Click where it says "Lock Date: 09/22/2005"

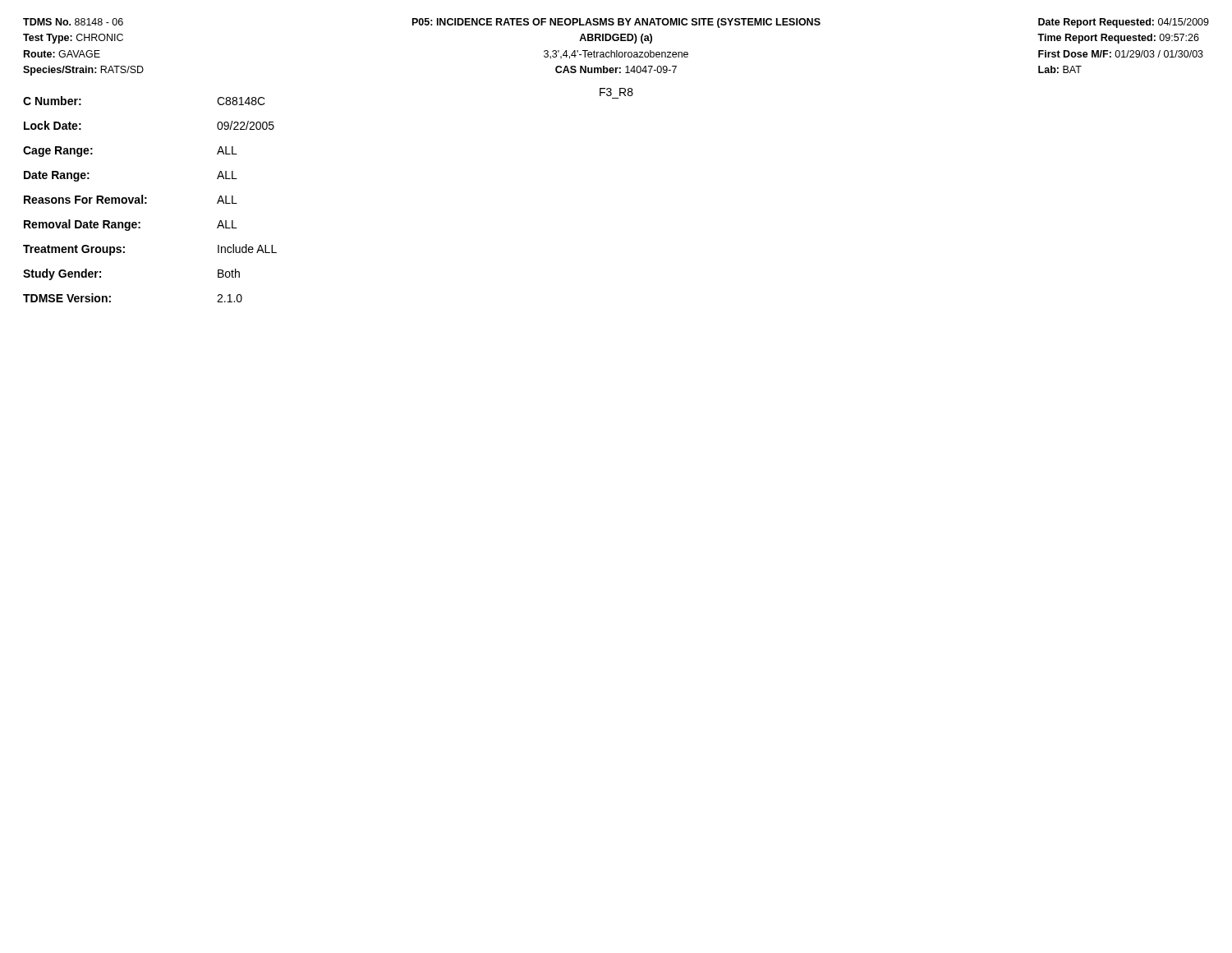coord(55,125)
